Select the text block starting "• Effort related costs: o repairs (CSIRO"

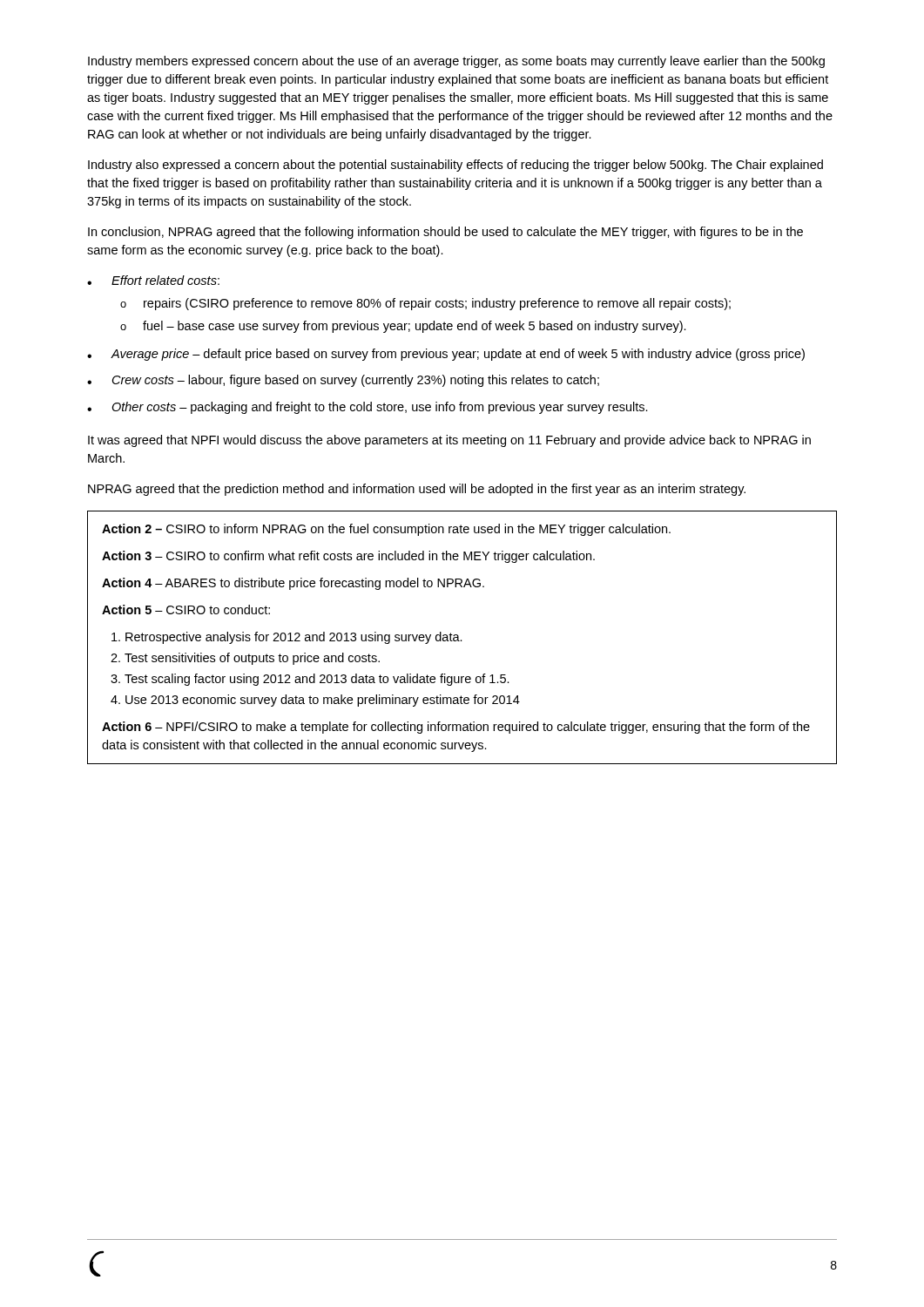coord(462,306)
